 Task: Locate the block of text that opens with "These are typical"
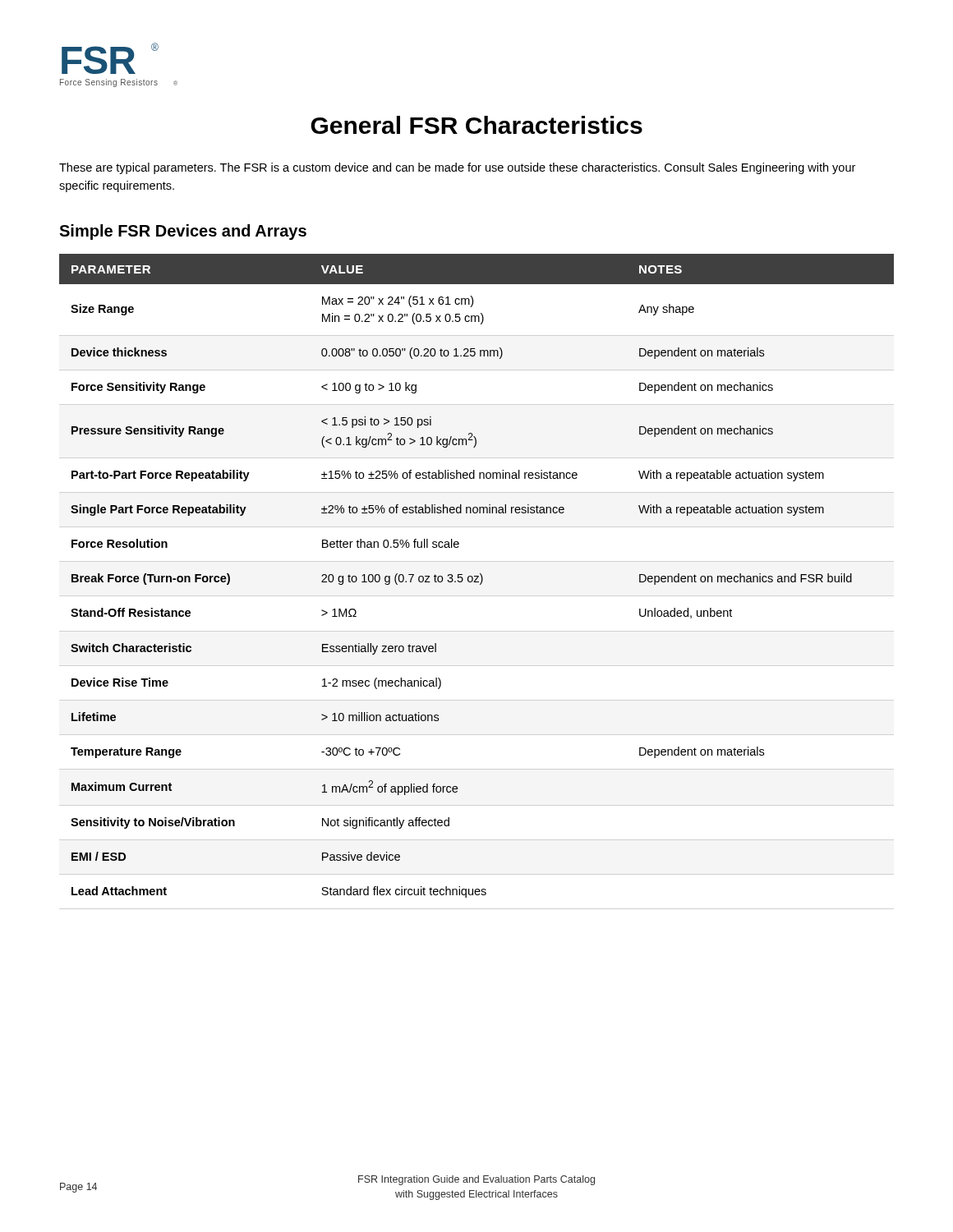point(457,176)
